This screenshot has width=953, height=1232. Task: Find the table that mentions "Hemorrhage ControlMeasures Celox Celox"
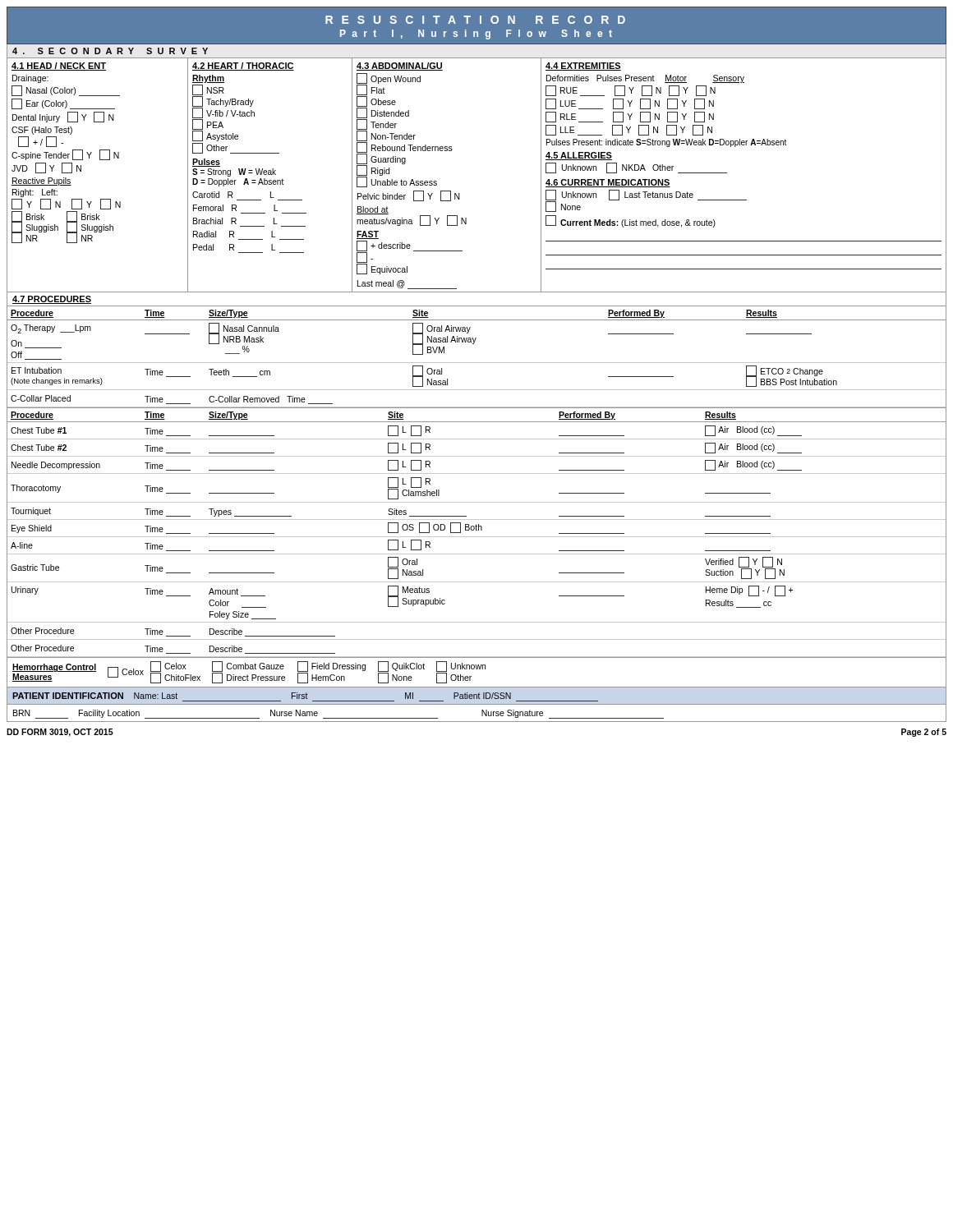[x=476, y=673]
